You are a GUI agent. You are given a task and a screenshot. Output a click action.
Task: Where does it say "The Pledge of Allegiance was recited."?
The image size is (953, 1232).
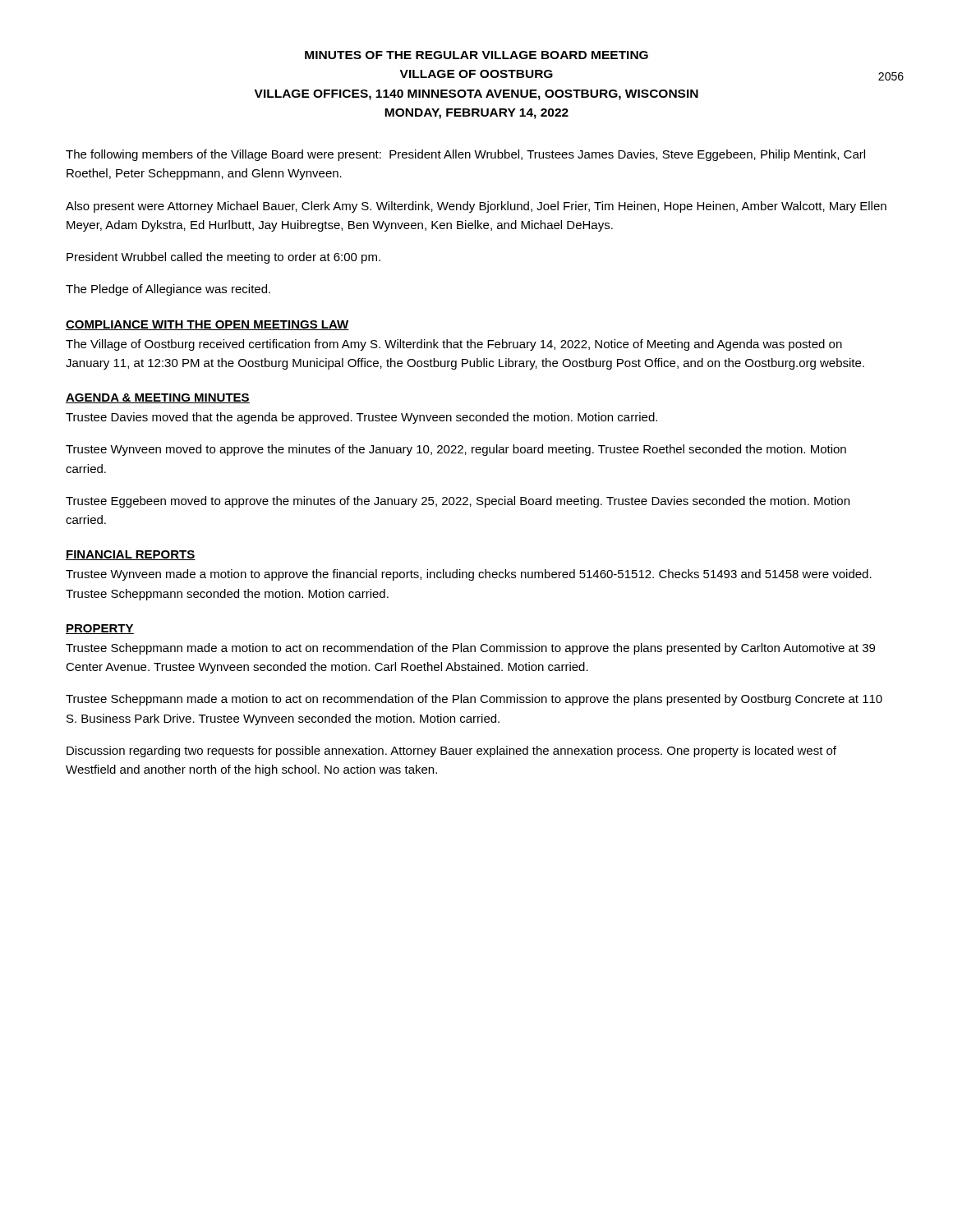pyautogui.click(x=168, y=289)
